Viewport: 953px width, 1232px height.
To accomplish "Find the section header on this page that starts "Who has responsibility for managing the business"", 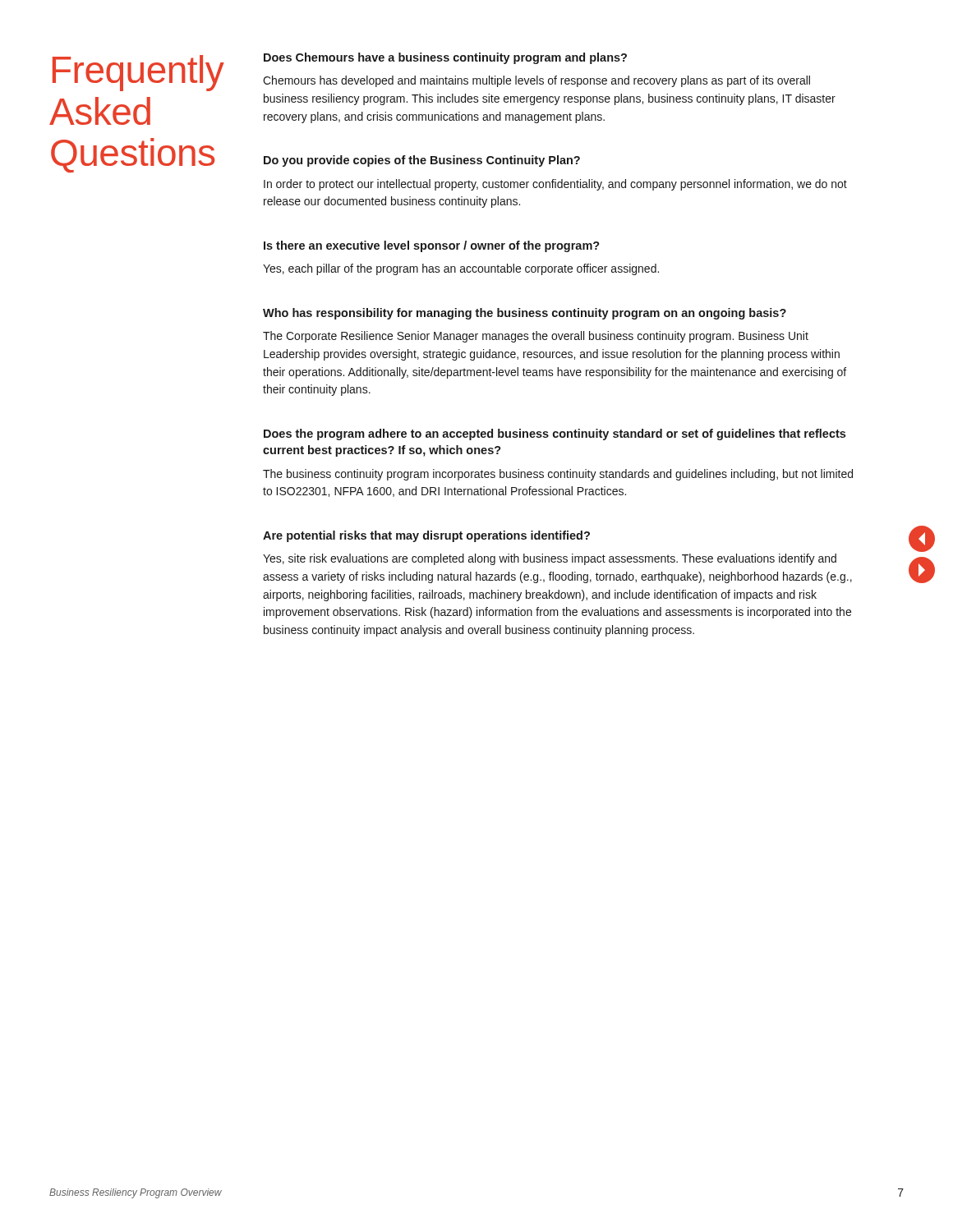I will click(559, 352).
